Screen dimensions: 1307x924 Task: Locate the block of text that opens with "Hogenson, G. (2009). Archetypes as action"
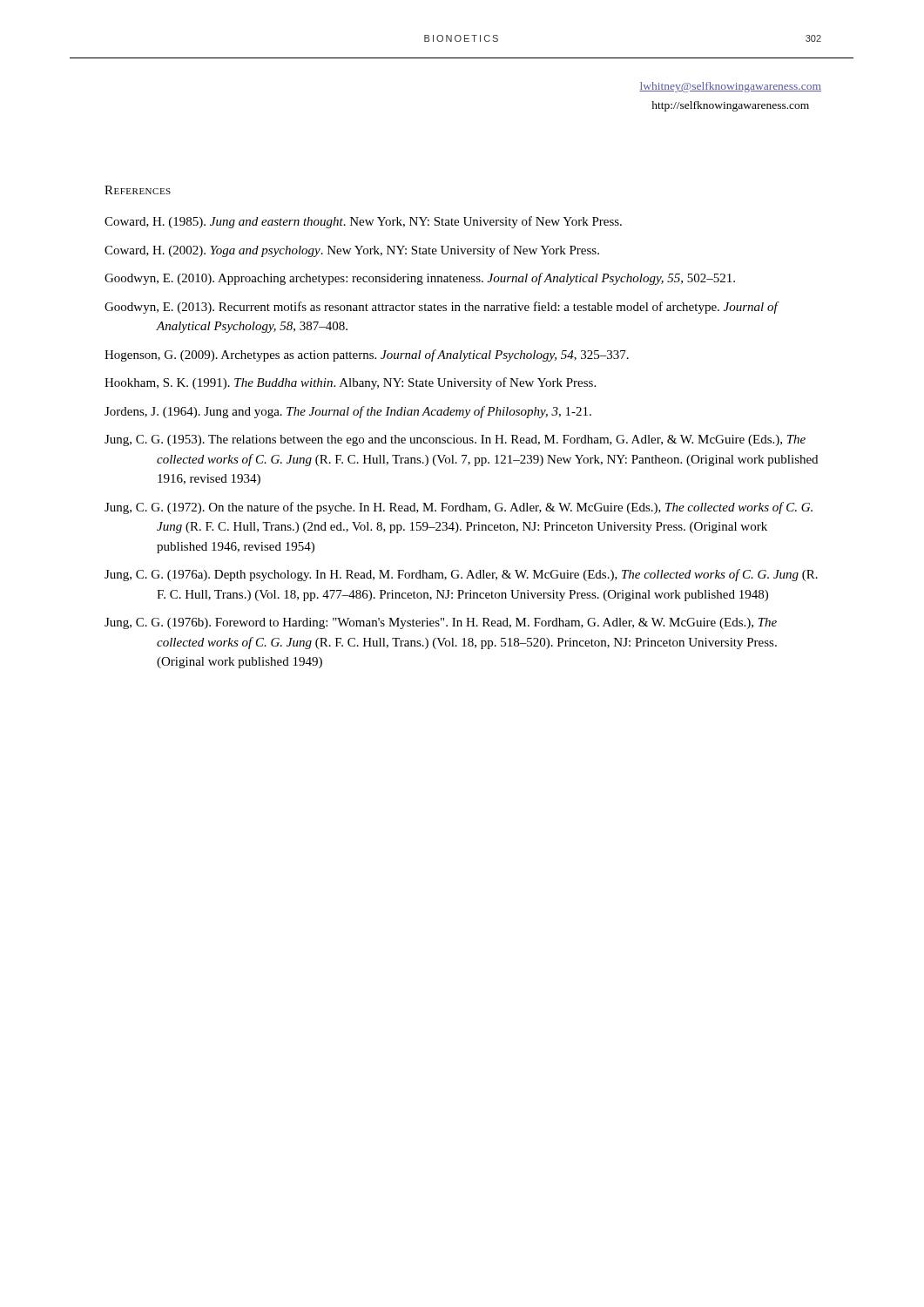(x=367, y=354)
